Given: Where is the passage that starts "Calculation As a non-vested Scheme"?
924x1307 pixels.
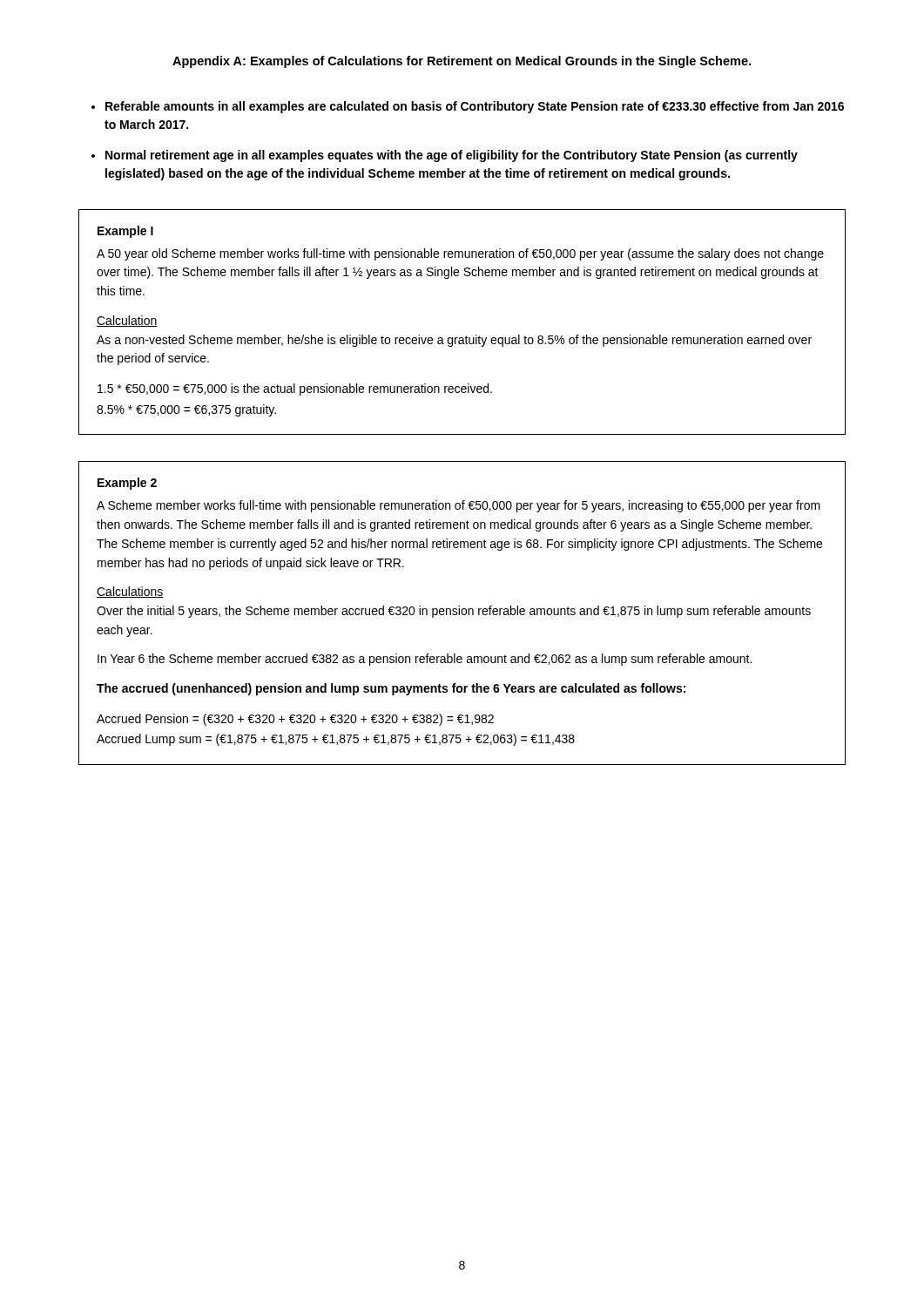Looking at the screenshot, I should [454, 339].
